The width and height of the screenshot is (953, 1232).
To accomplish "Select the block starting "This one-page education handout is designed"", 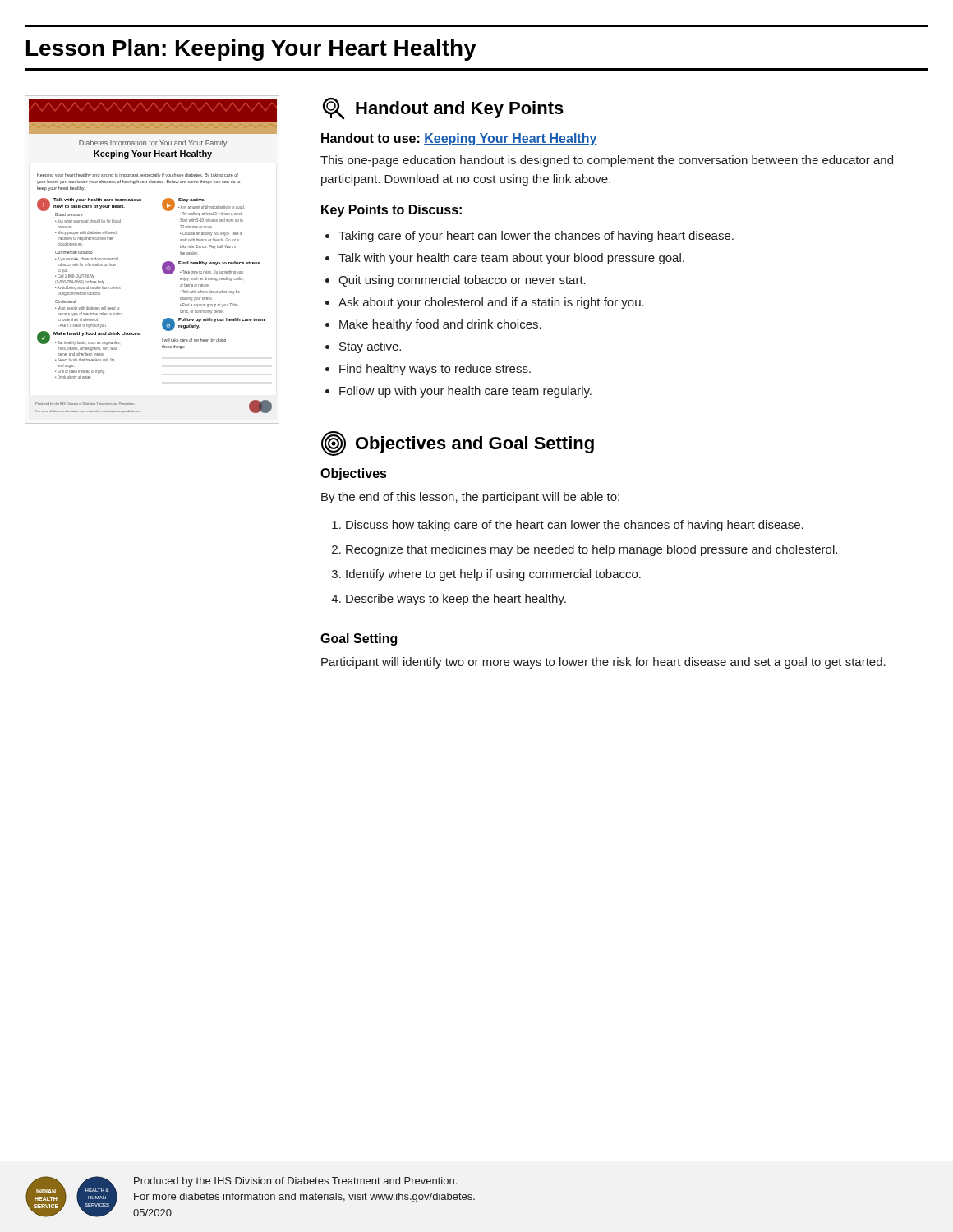I will click(607, 169).
